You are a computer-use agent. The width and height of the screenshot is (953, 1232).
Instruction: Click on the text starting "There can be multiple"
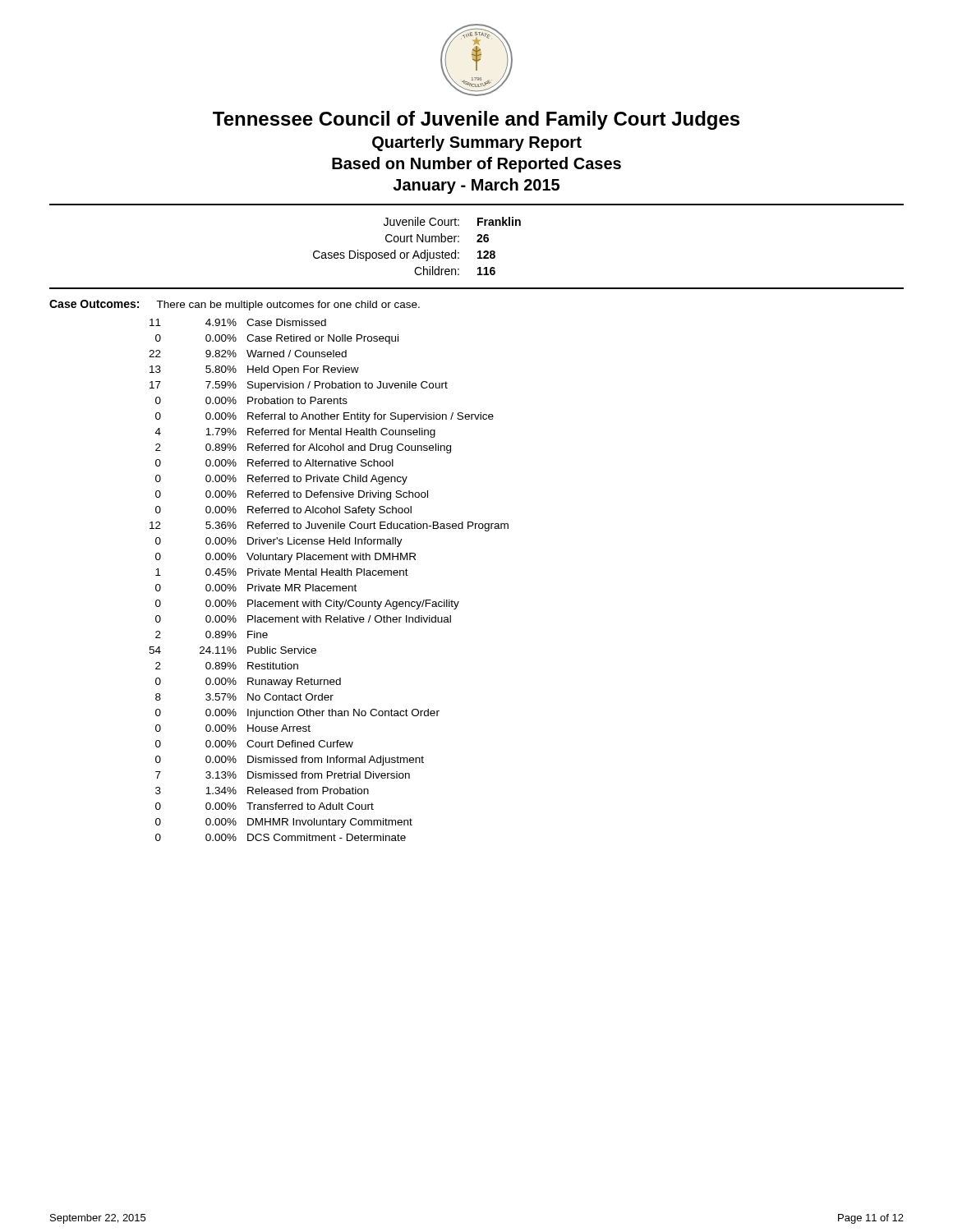pos(288,304)
